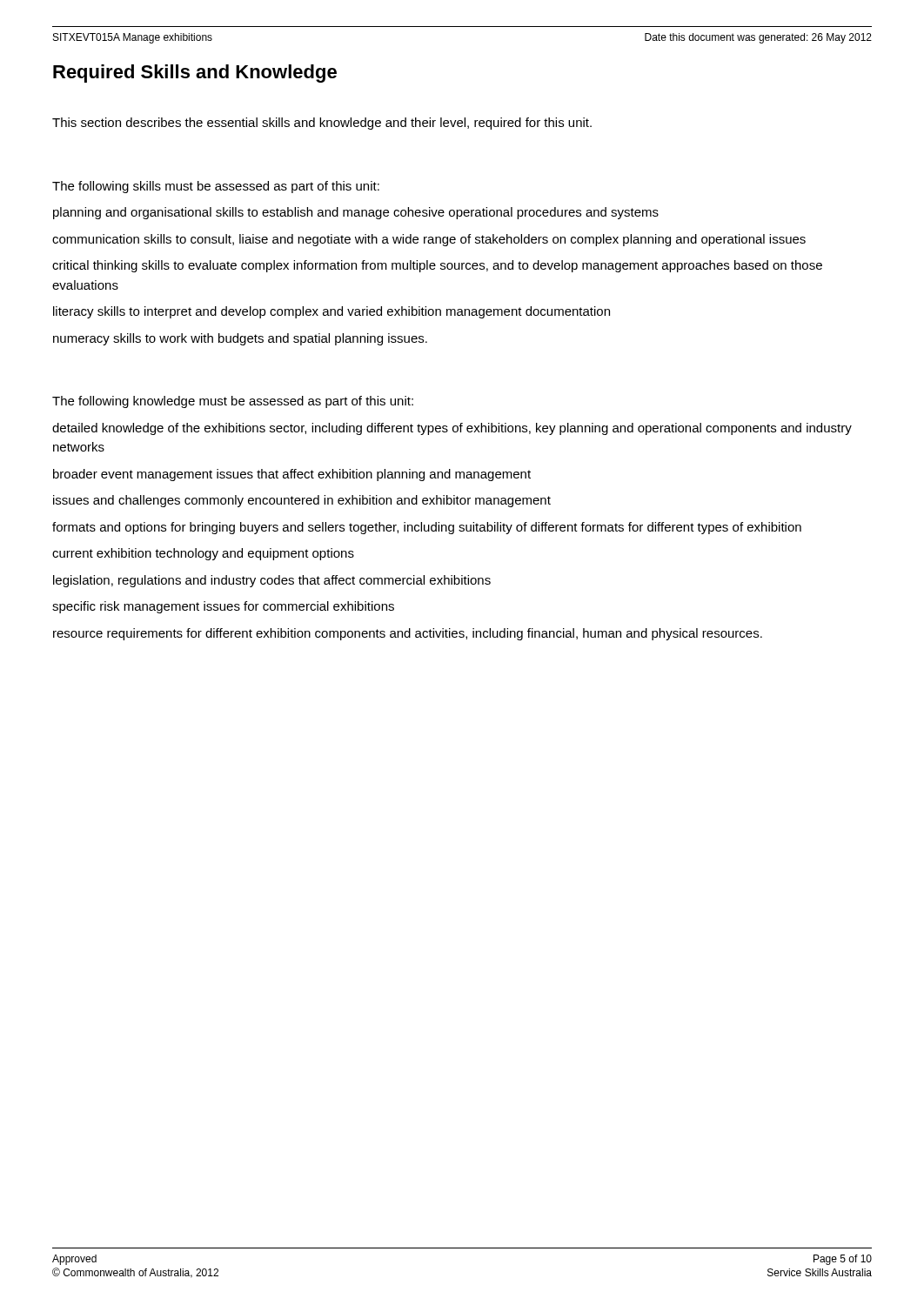Where is the passage that starts "detailed knowledge of the exhibitions sector,"?
The image size is (924, 1305).
tap(452, 437)
